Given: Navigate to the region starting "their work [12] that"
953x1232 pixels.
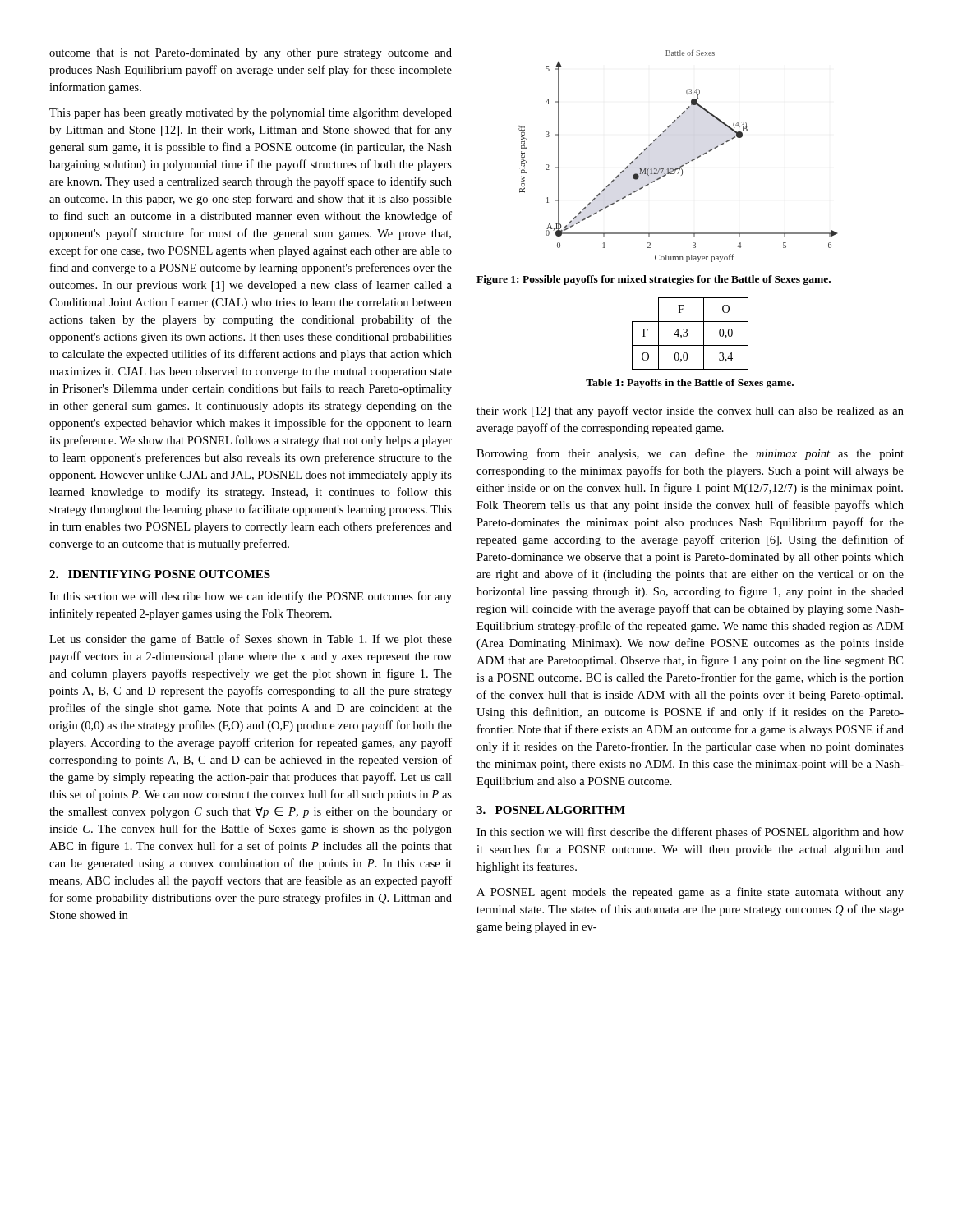Looking at the screenshot, I should (690, 596).
